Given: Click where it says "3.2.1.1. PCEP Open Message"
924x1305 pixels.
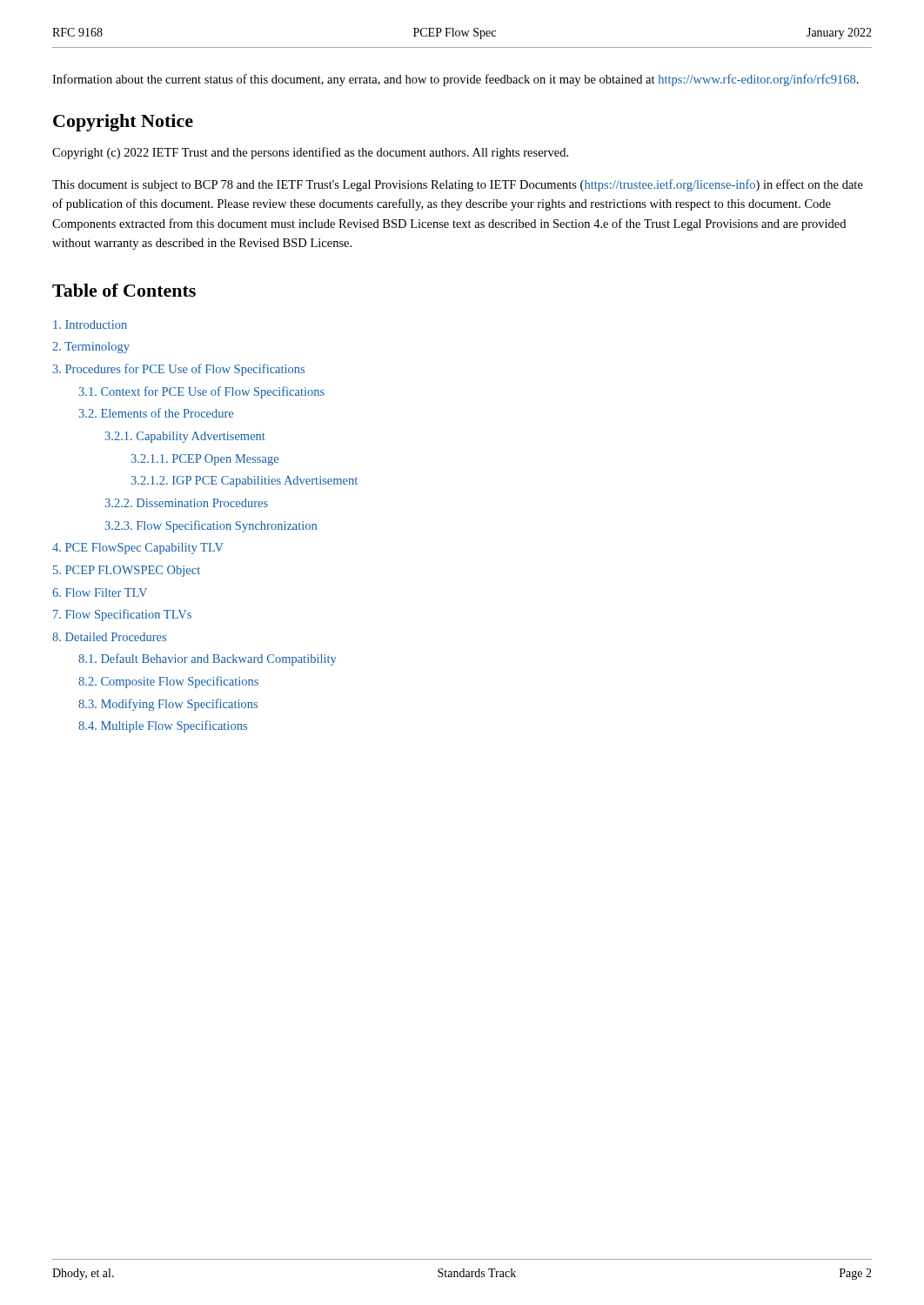Looking at the screenshot, I should pyautogui.click(x=205, y=458).
